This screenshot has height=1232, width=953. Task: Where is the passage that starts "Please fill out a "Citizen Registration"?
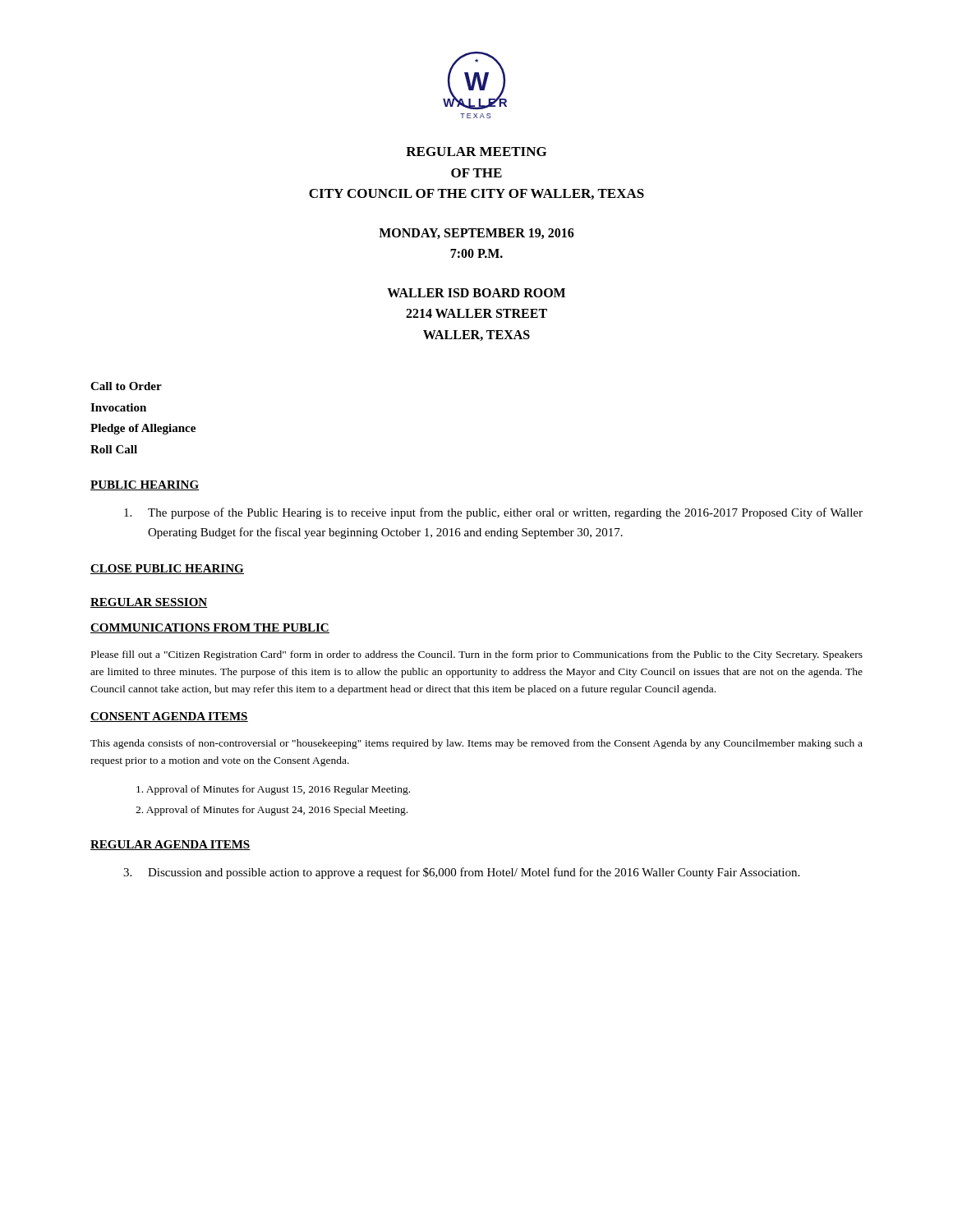(x=476, y=671)
